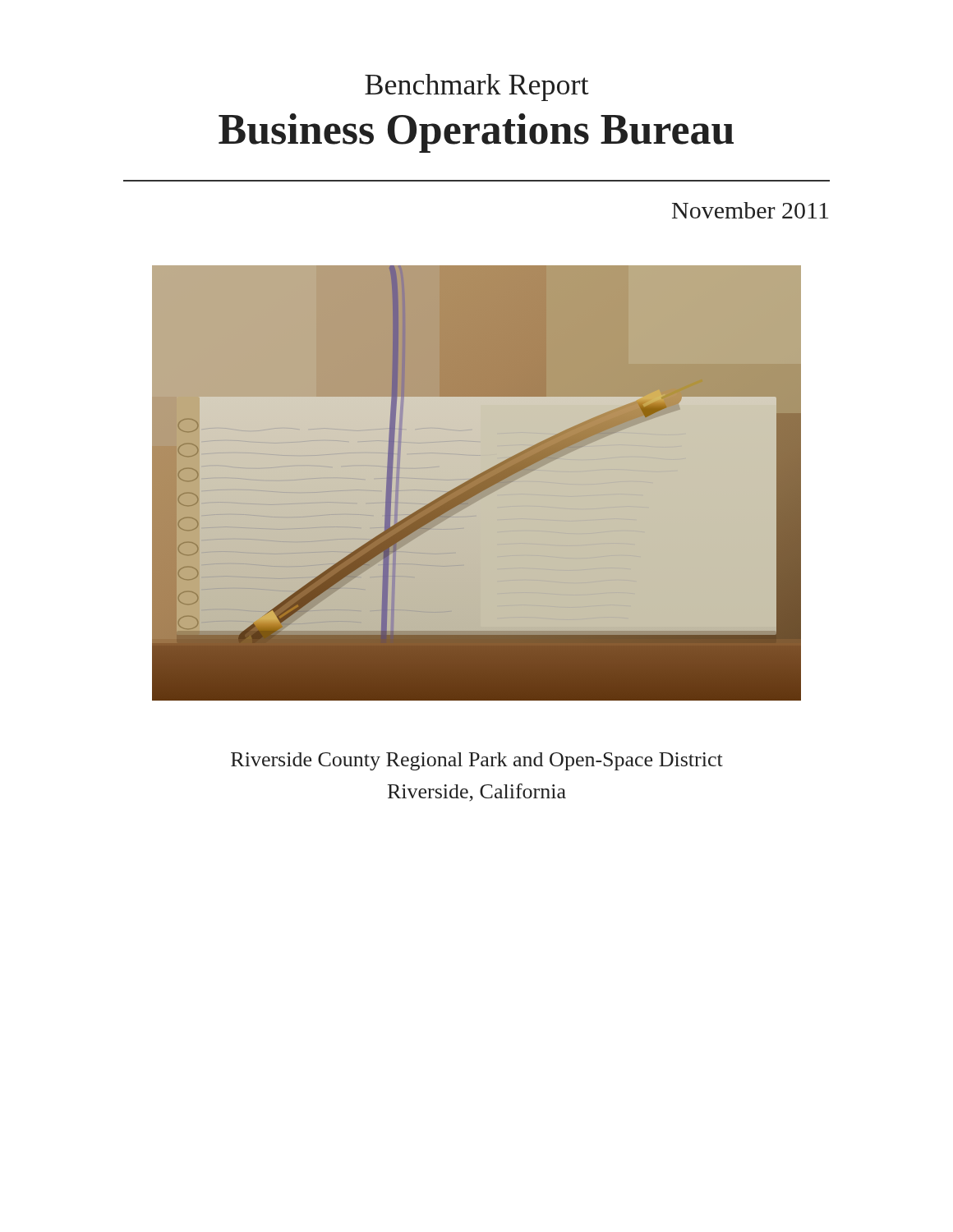Find a photo
Image resolution: width=953 pixels, height=1232 pixels.
pos(476,485)
